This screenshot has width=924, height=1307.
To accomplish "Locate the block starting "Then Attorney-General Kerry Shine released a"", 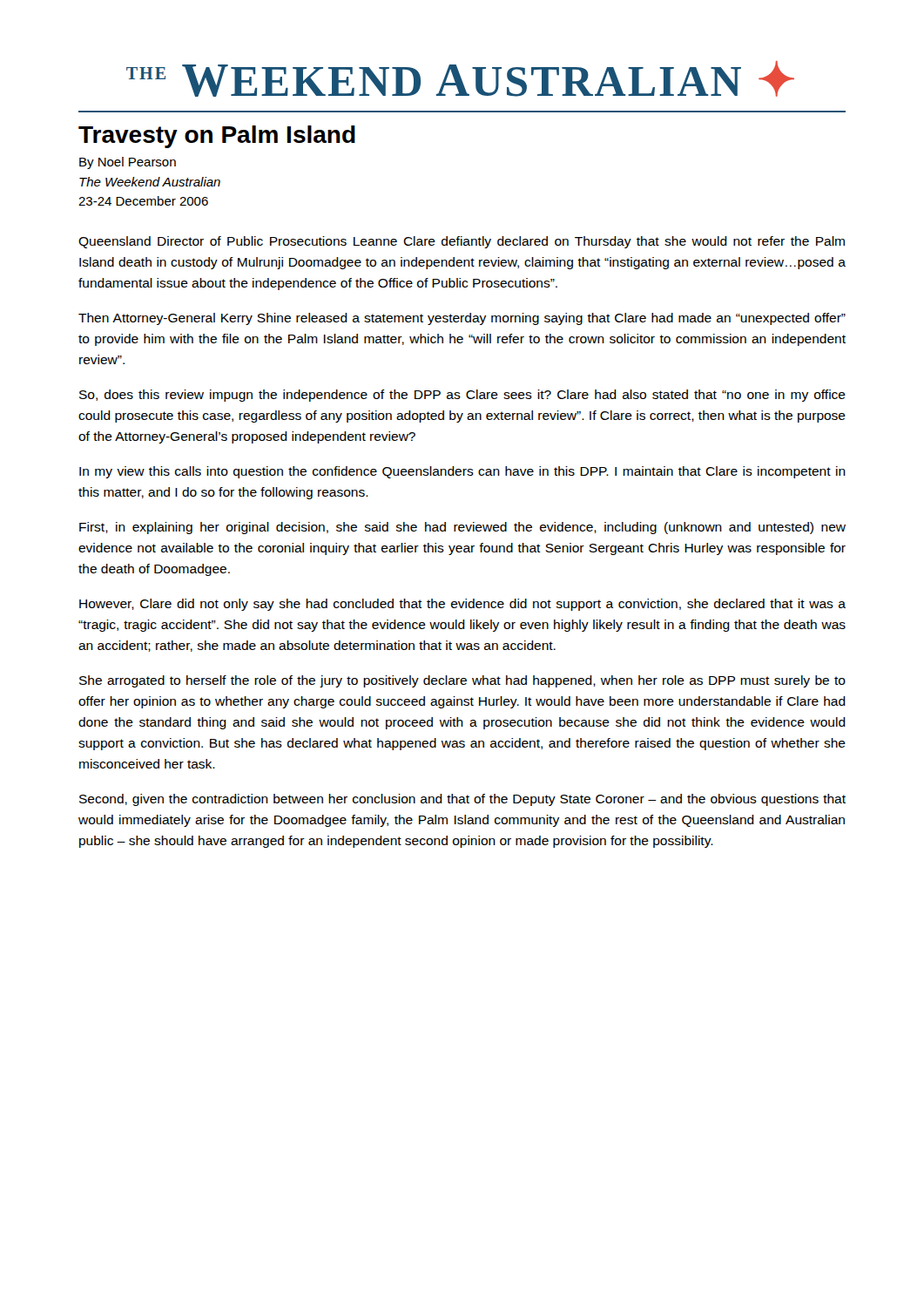I will [x=462, y=339].
